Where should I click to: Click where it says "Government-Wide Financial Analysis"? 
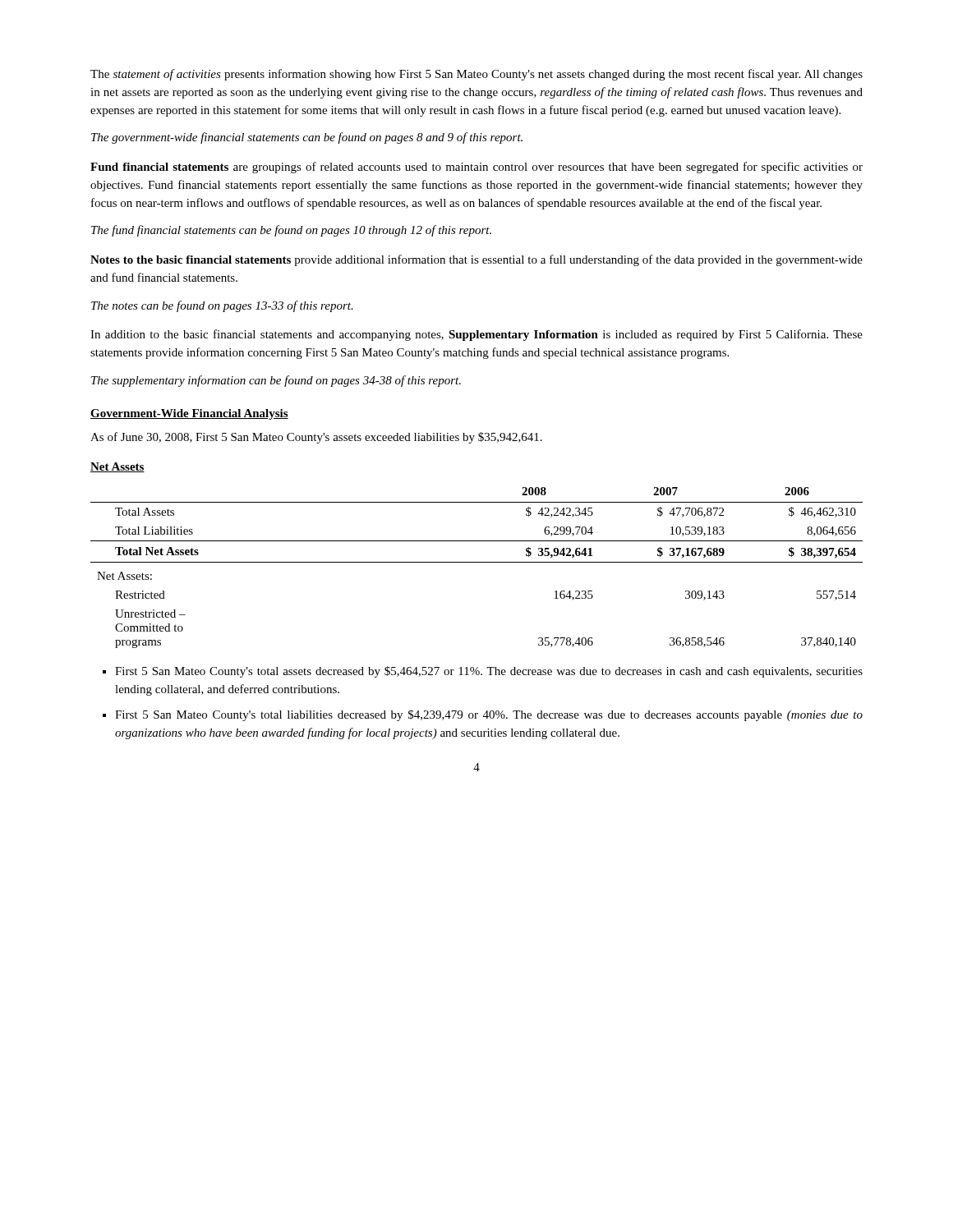pos(189,414)
